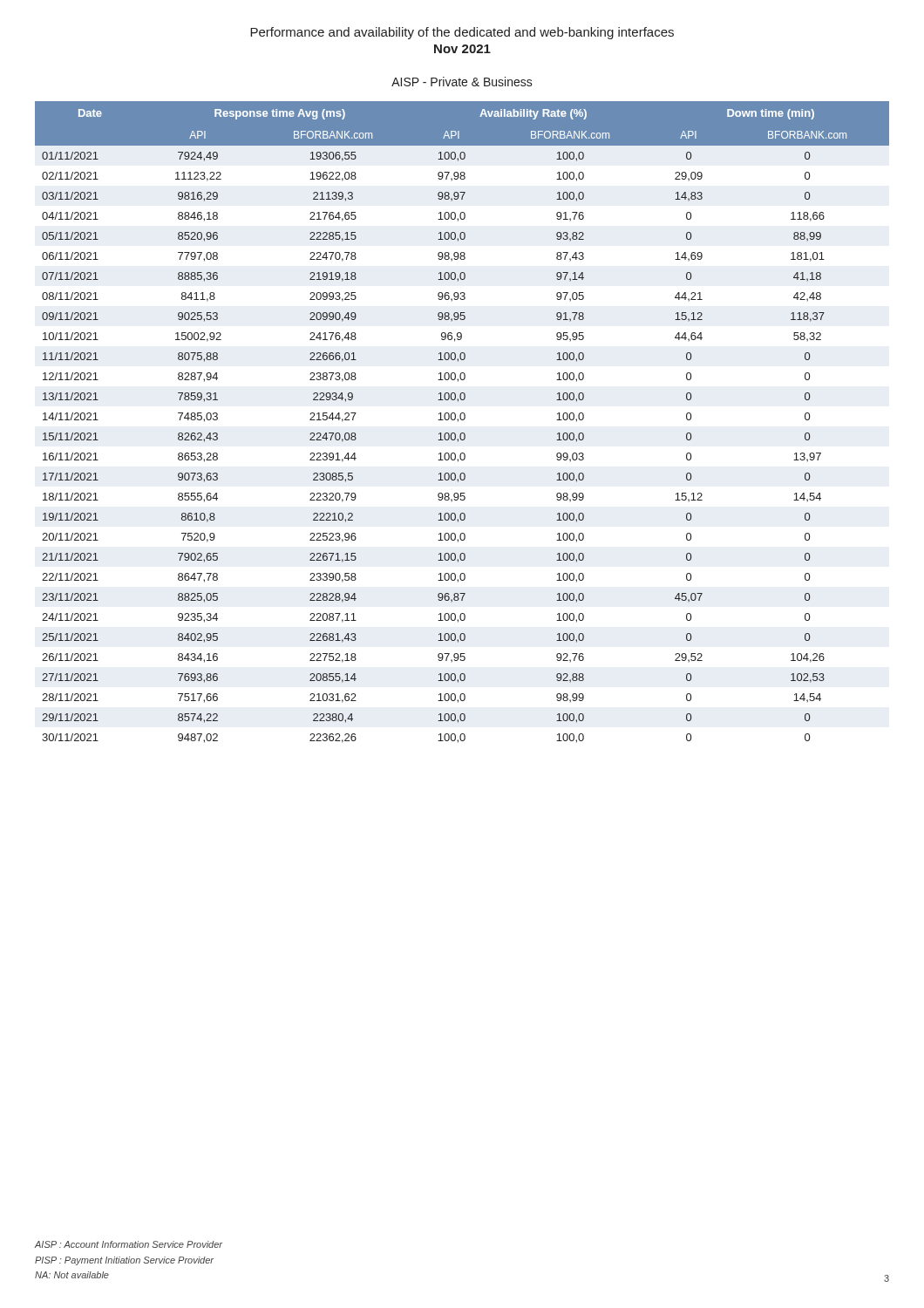The width and height of the screenshot is (924, 1308).
Task: Find the table that mentions "Availability Rate (%)"
Action: pyautogui.click(x=462, y=424)
